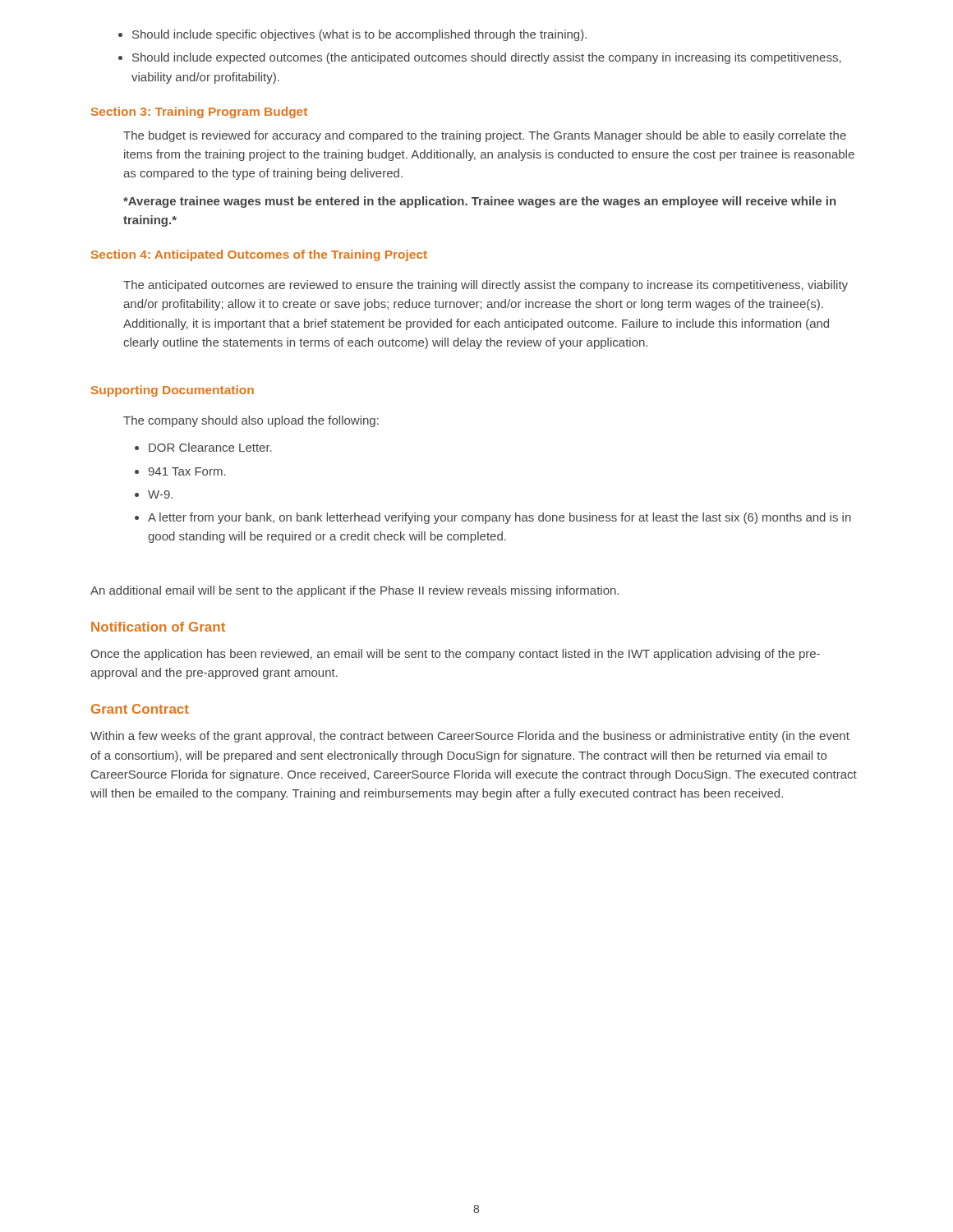Screen dimensions: 1232x953
Task: Locate the text that says "The company should also upload the following:"
Action: click(x=251, y=420)
